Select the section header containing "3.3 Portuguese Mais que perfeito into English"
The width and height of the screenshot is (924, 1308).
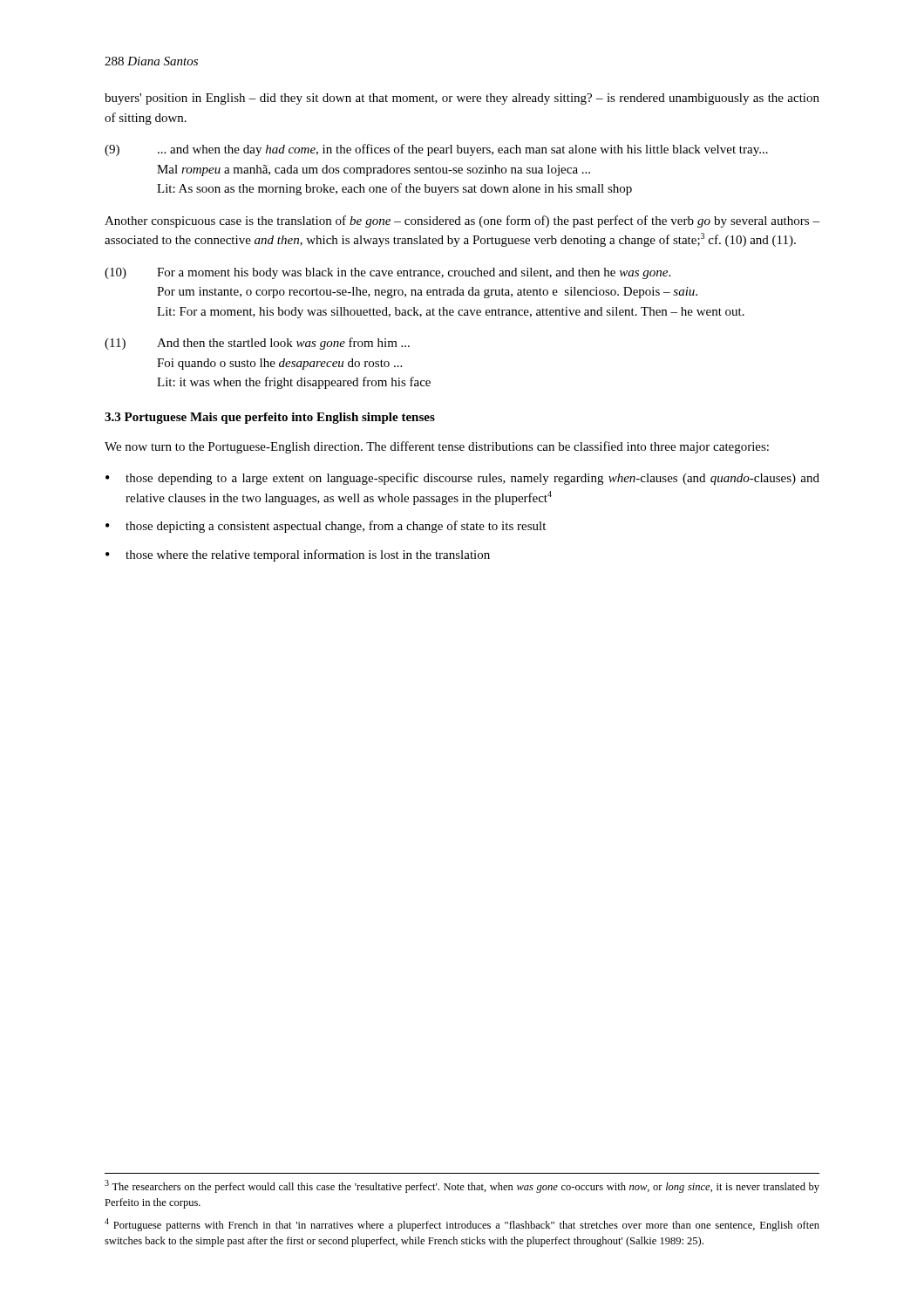click(x=270, y=416)
